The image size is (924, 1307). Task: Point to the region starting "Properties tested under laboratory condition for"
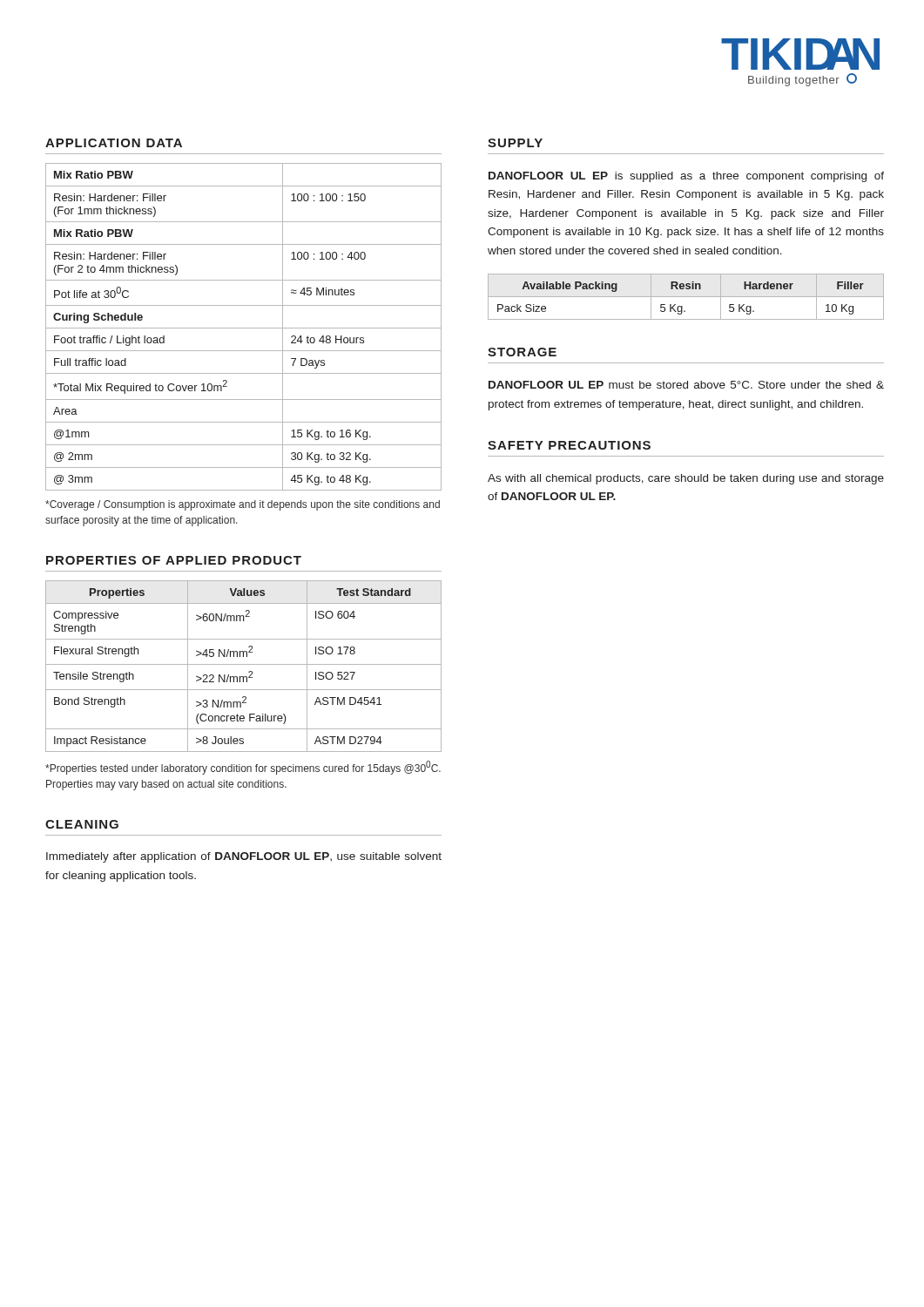243,775
